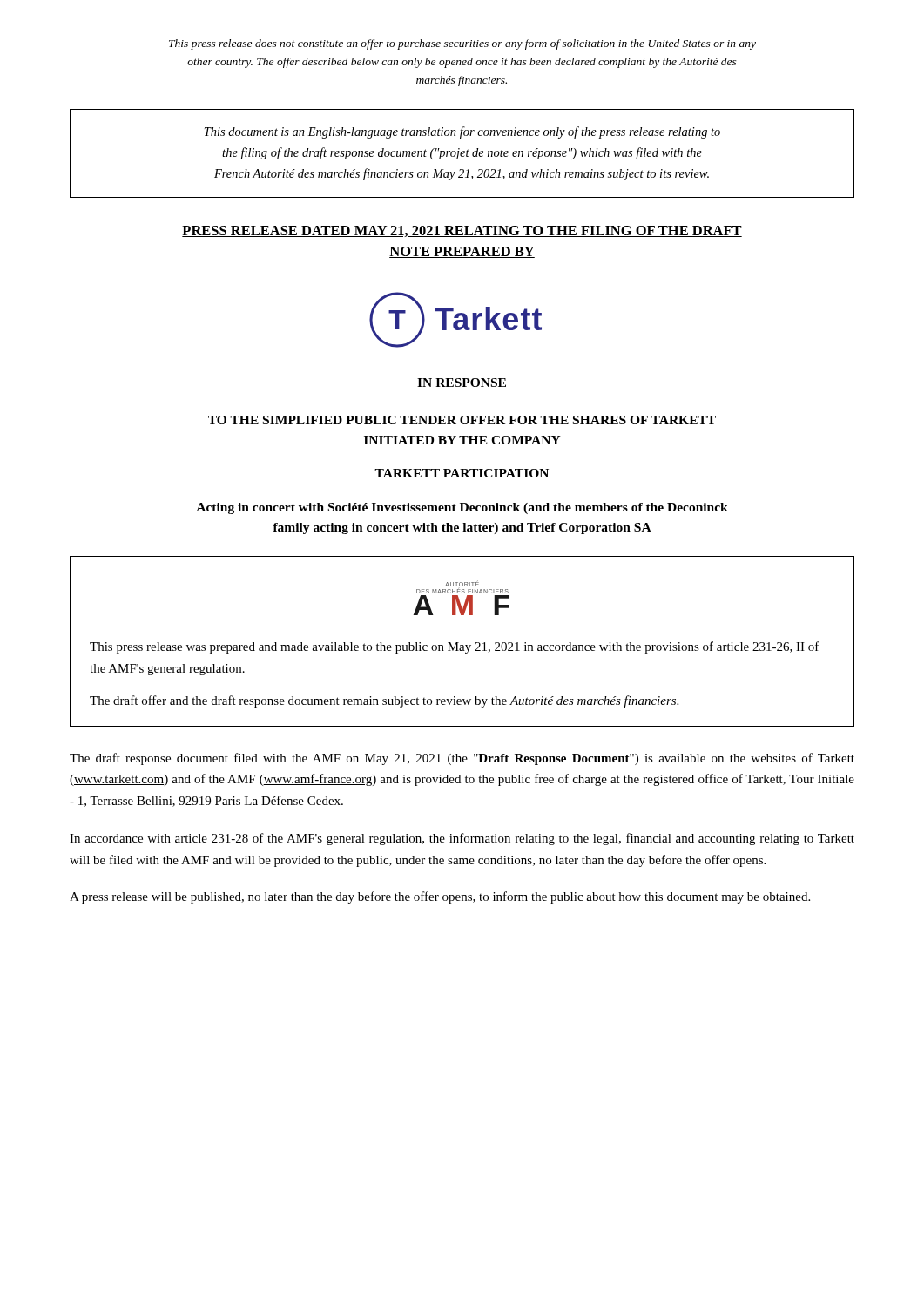Viewport: 924px width, 1307px height.
Task: Find the section header that says "IN RESPONSE"
Action: (x=462, y=382)
